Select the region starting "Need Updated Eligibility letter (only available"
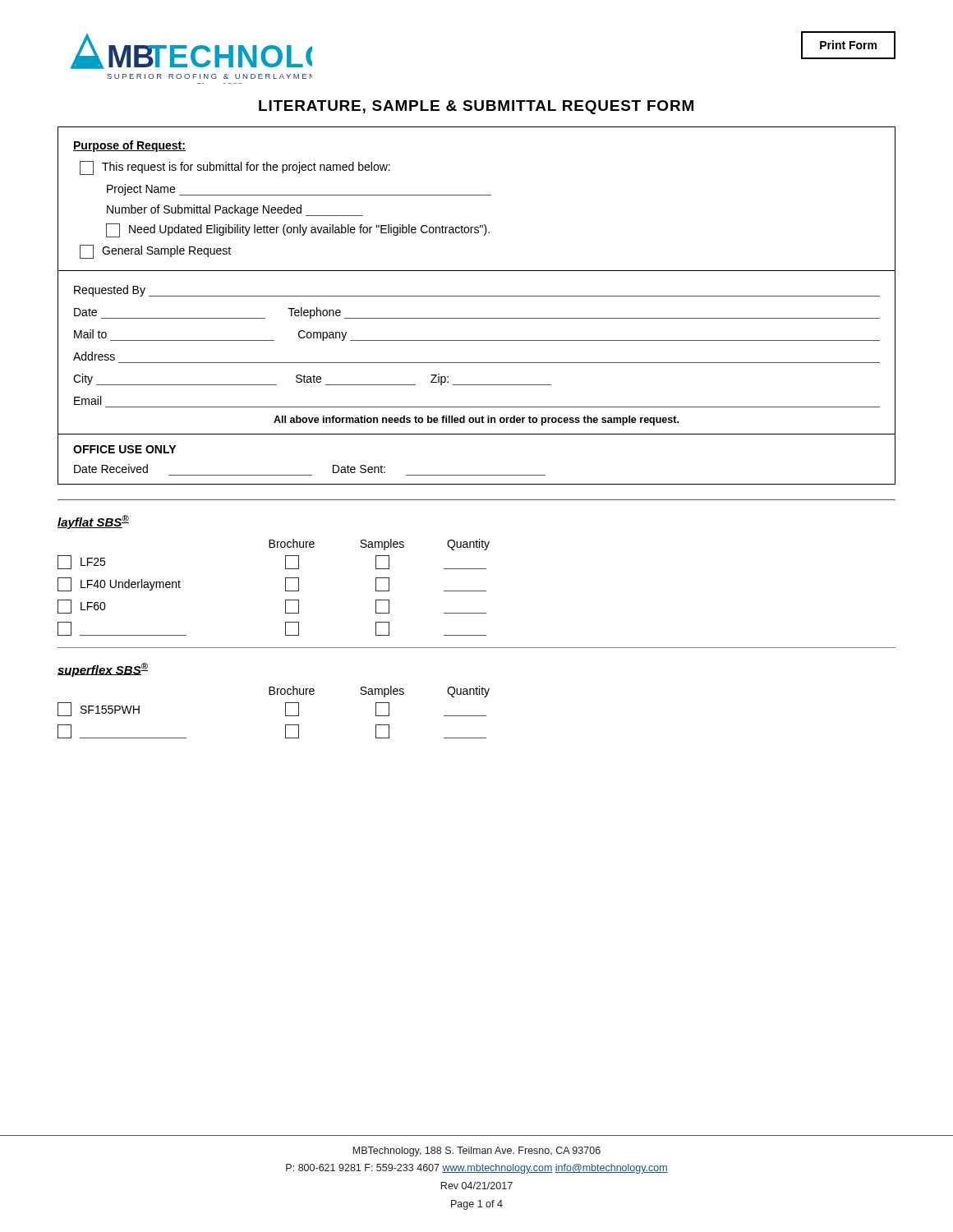Screen dimensions: 1232x953 coord(298,230)
